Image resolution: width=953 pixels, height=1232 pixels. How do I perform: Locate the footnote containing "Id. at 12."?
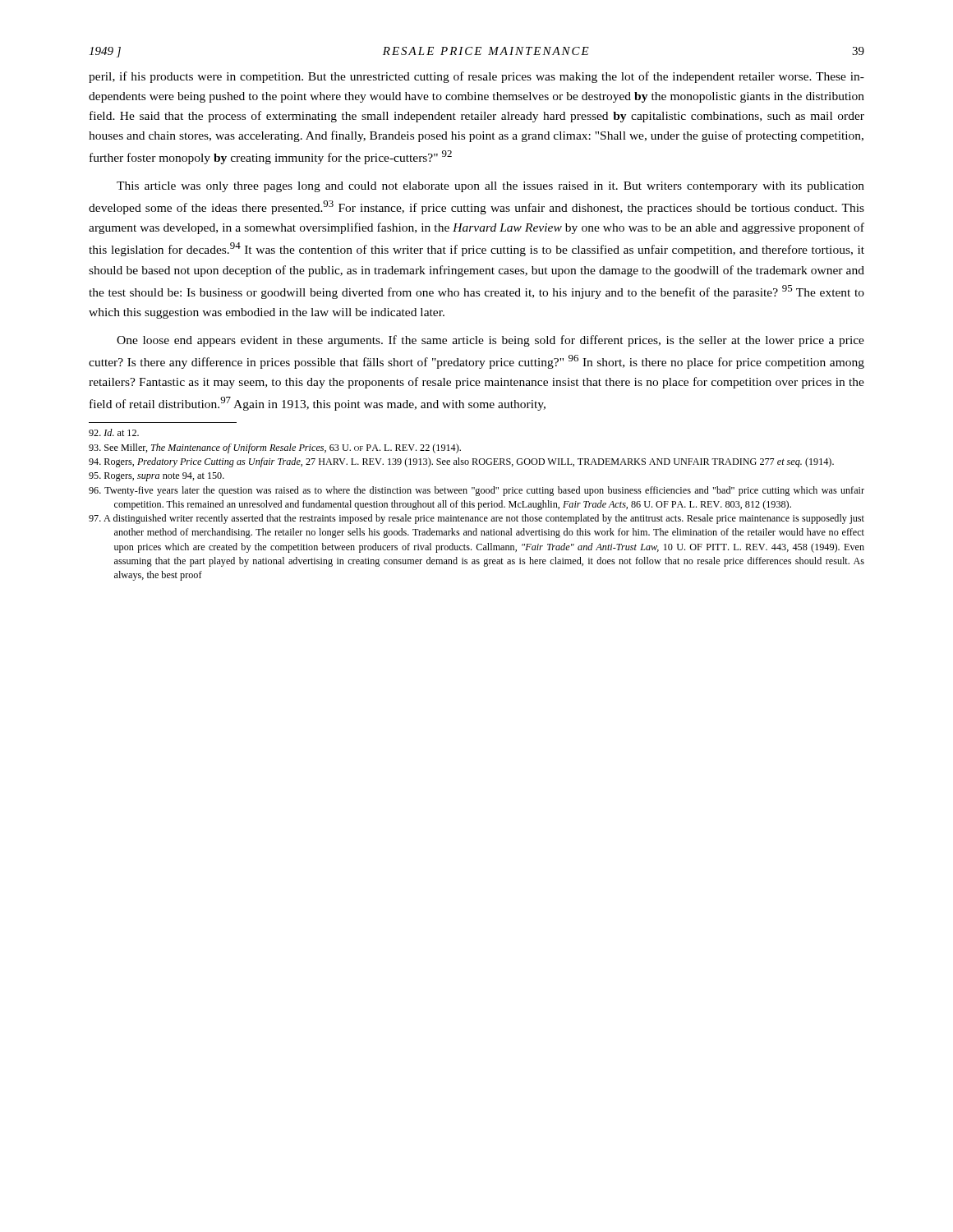[114, 432]
